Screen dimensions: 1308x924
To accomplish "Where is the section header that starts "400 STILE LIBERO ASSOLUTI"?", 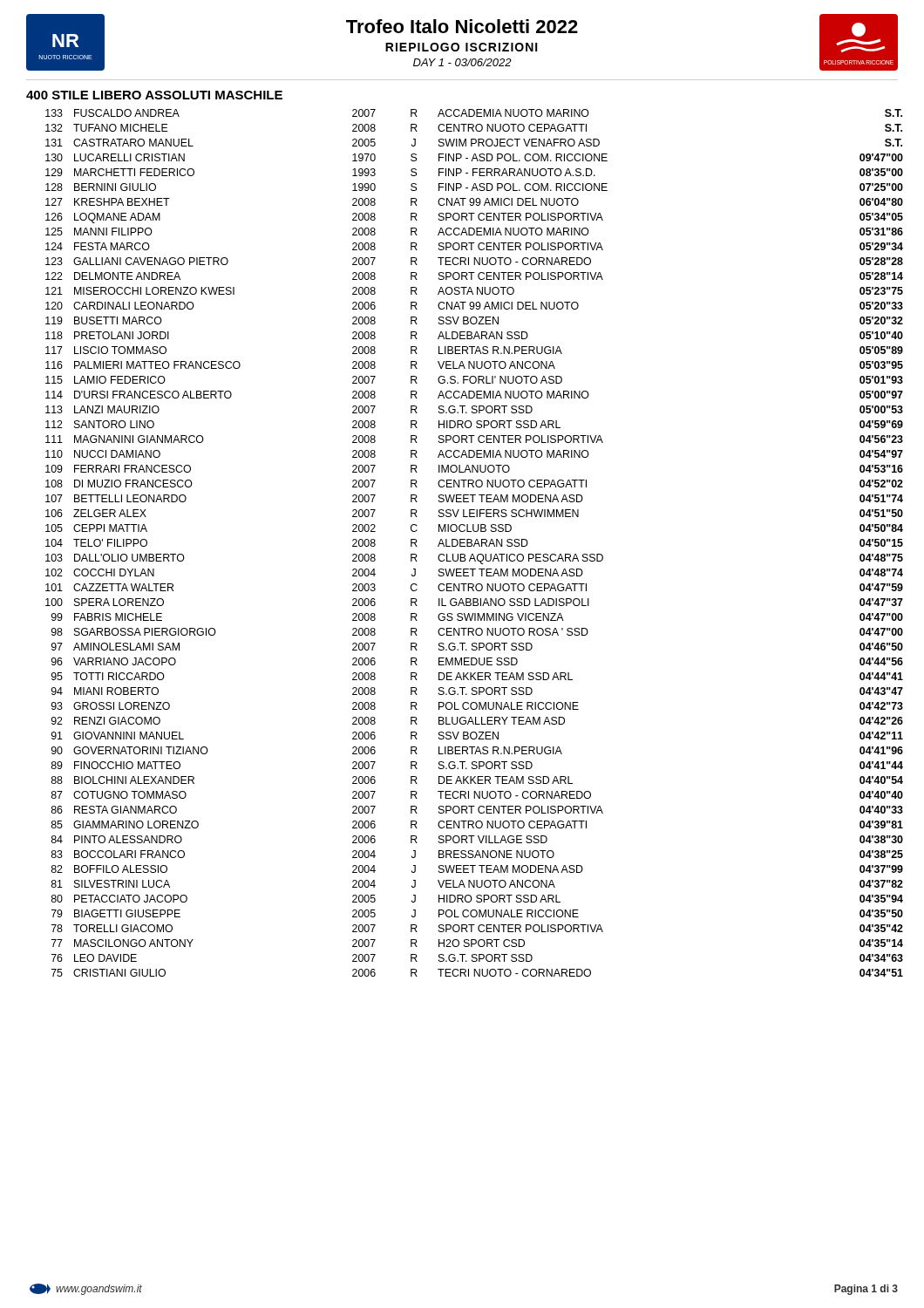I will point(154,95).
